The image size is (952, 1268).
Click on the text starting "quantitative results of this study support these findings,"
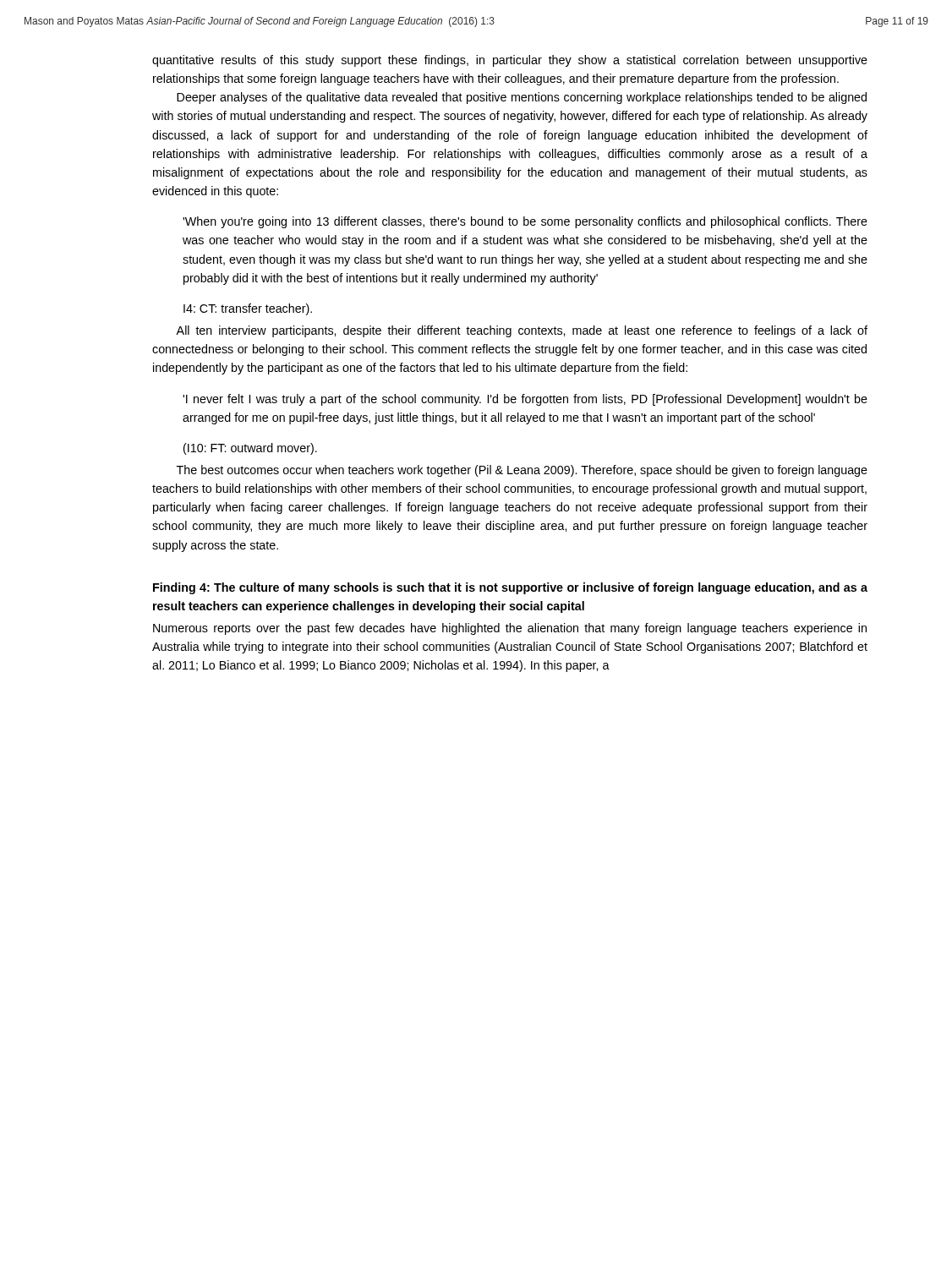point(510,126)
